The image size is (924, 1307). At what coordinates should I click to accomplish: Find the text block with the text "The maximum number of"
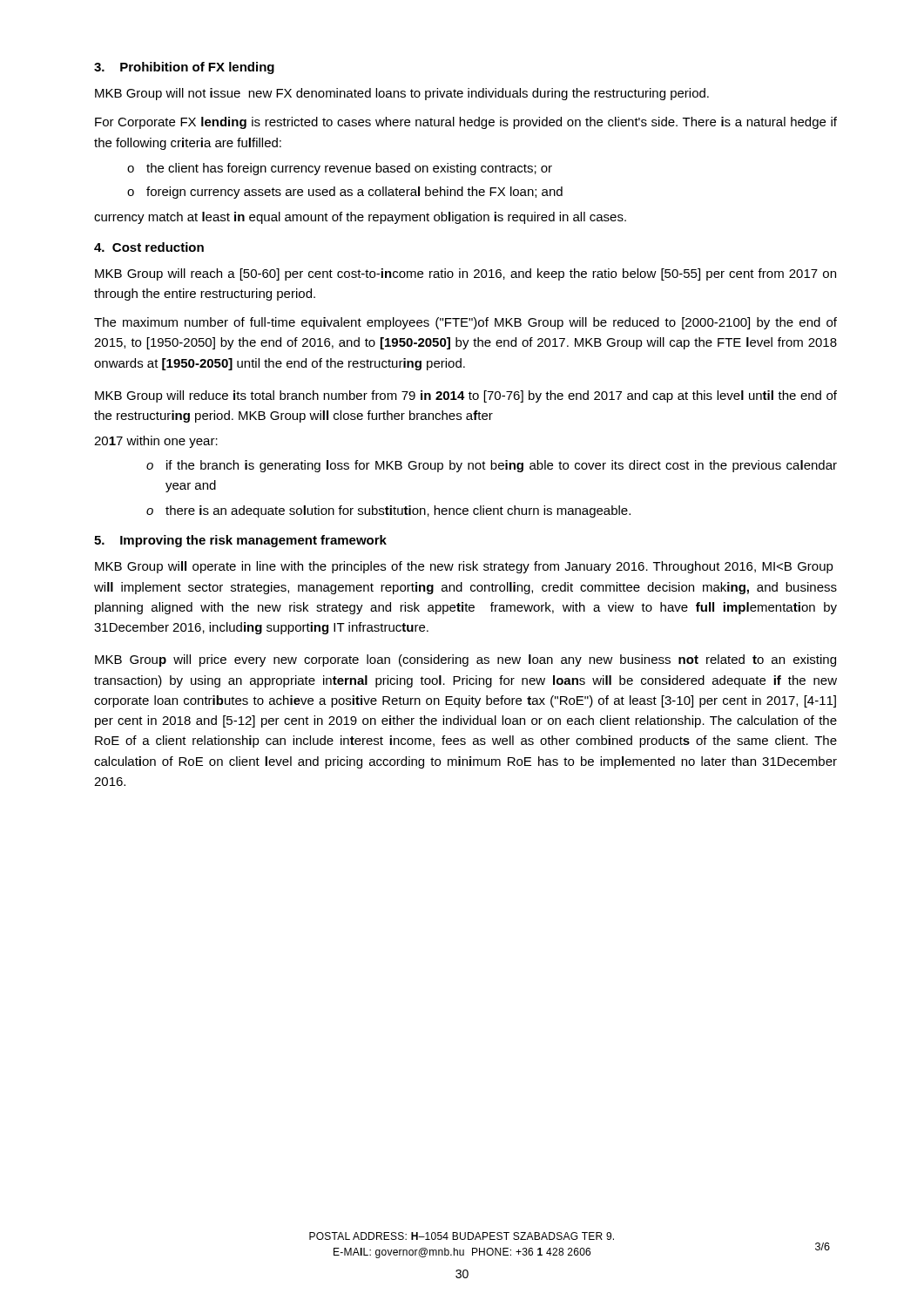pyautogui.click(x=465, y=342)
